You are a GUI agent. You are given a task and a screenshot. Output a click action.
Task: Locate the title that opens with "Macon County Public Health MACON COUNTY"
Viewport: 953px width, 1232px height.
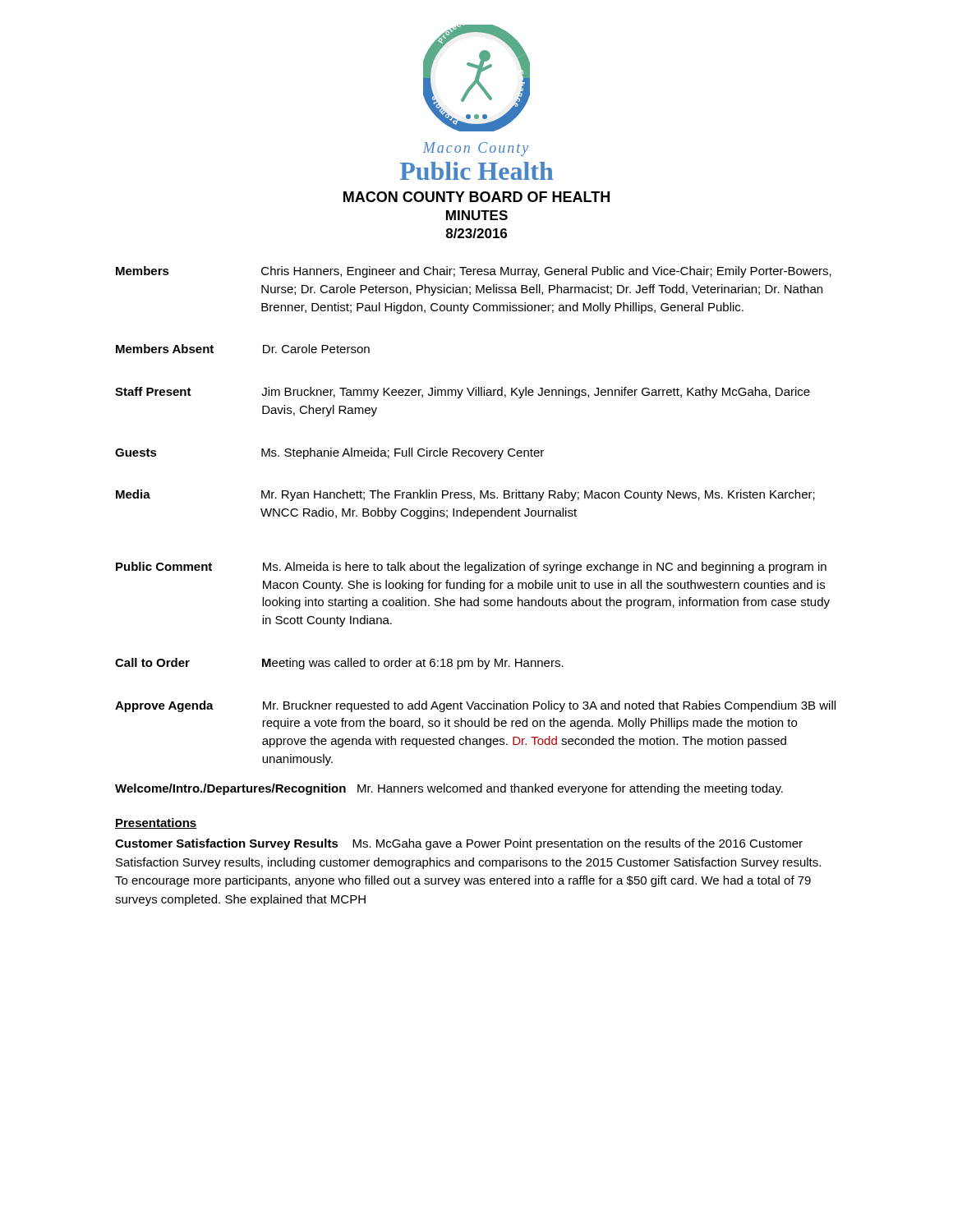[476, 191]
